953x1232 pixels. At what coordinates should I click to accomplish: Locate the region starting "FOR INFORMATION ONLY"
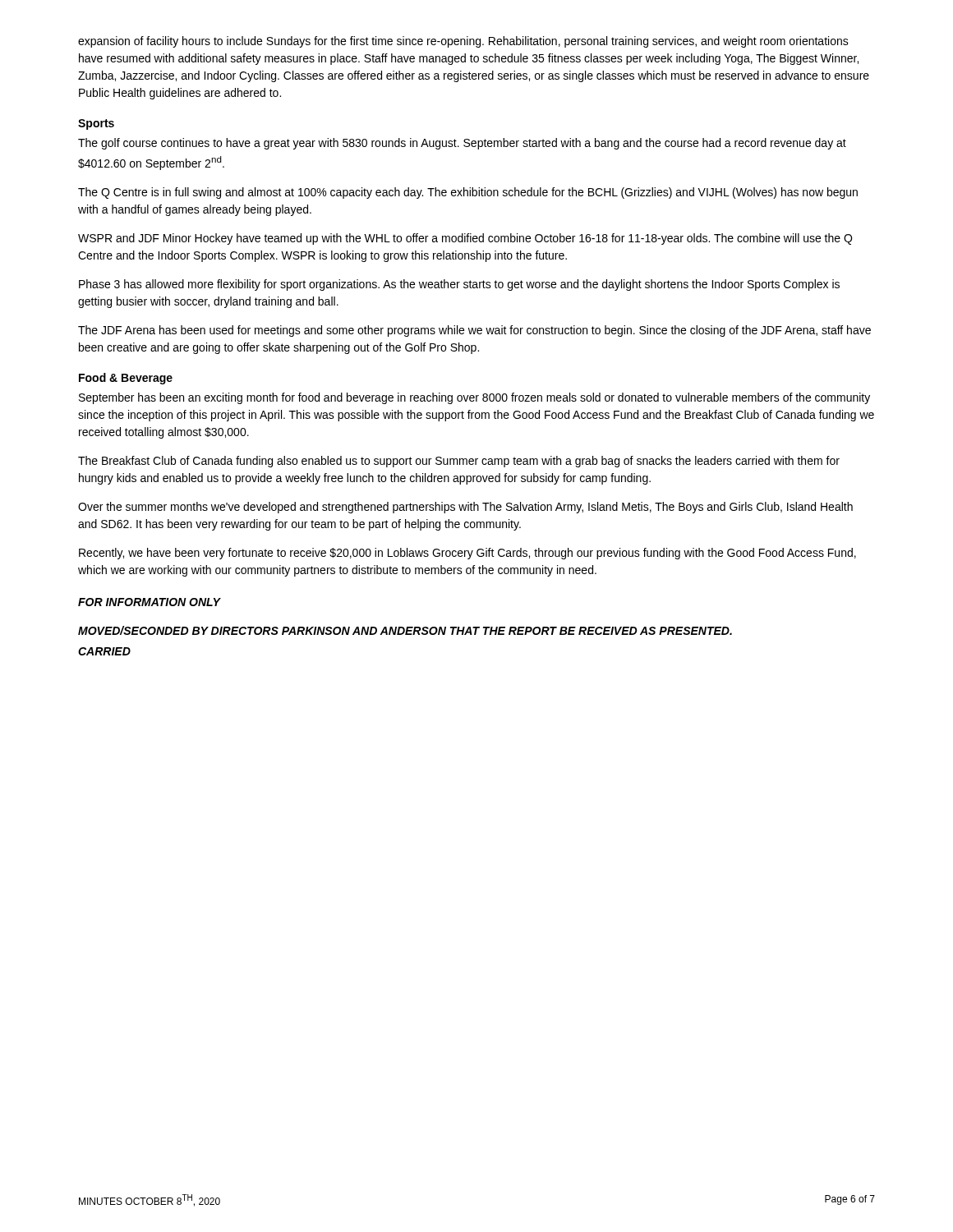tap(150, 602)
